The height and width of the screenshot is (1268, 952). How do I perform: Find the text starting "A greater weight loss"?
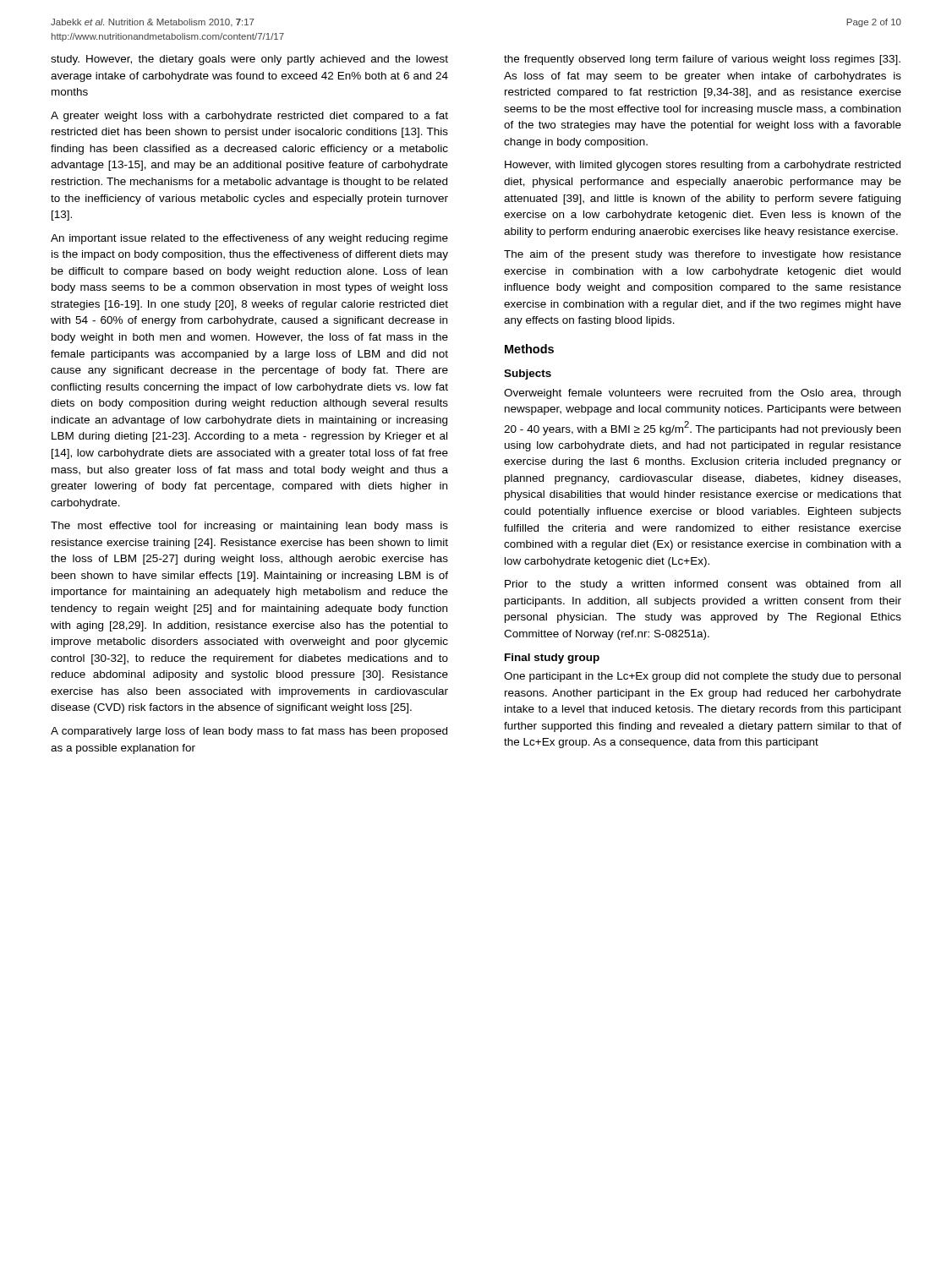[x=249, y=165]
